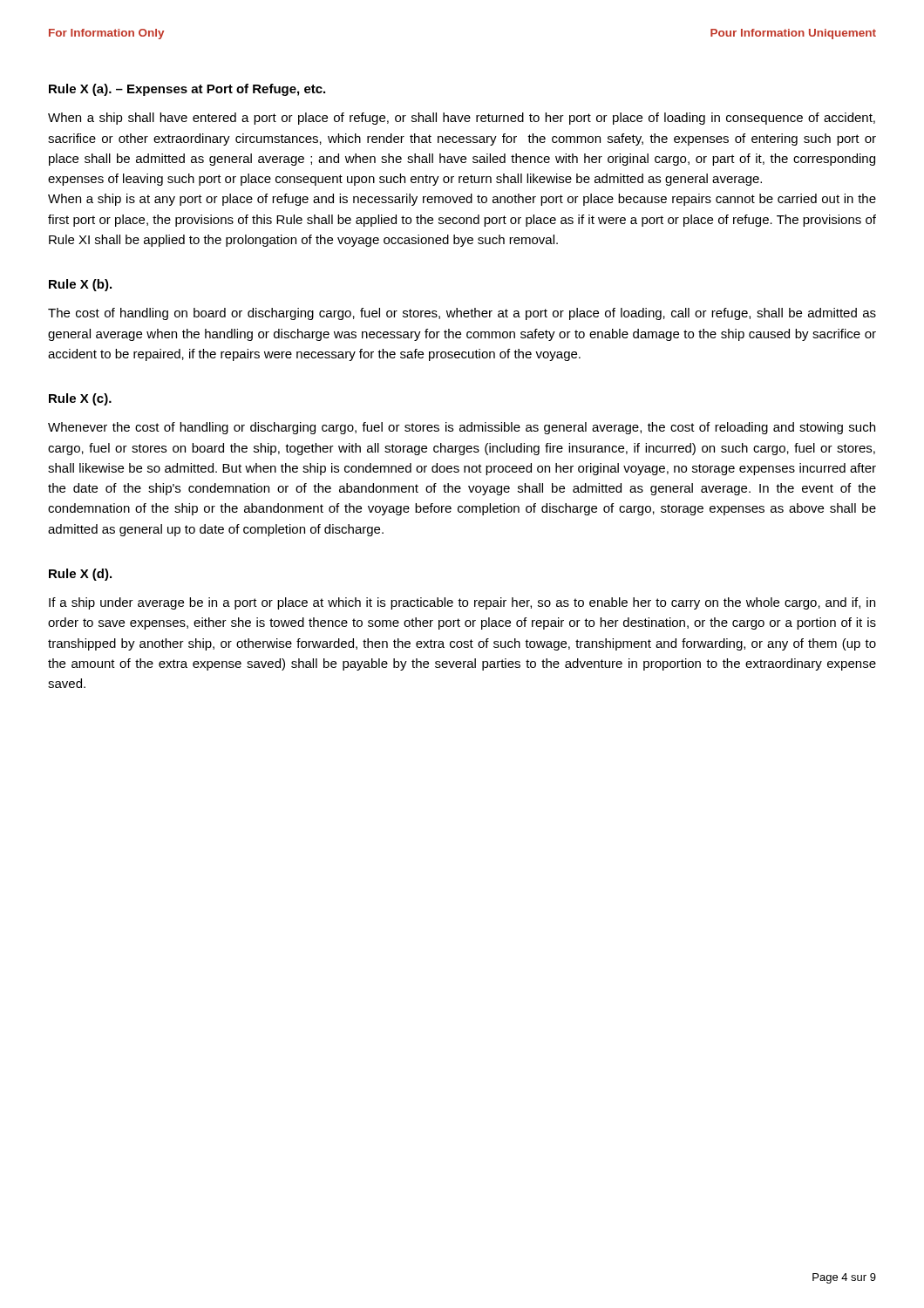Locate the block of text that opens with "Whenever the cost of"
The height and width of the screenshot is (1308, 924).
pyautogui.click(x=462, y=478)
